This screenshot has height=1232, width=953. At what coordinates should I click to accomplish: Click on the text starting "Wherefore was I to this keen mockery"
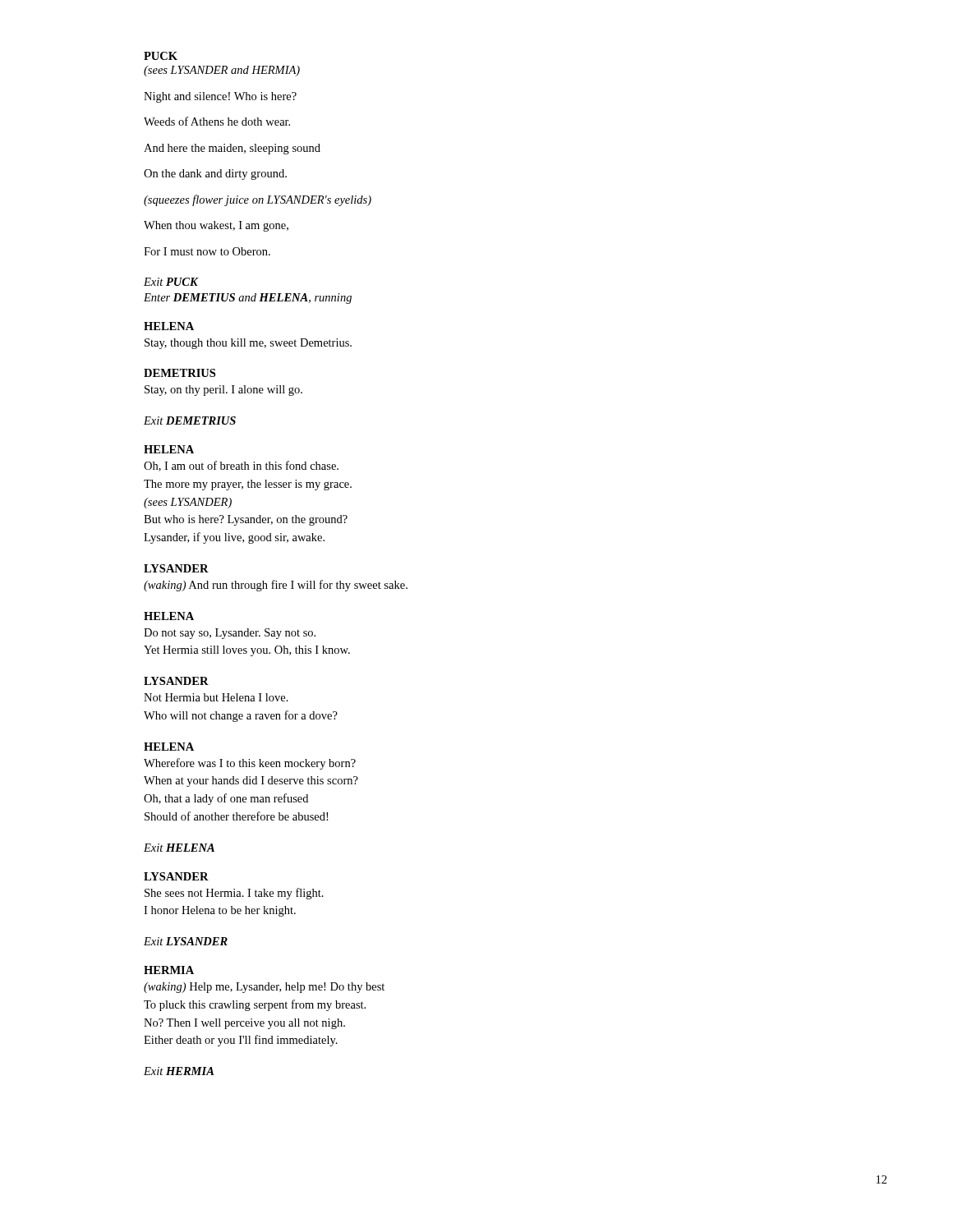(x=250, y=764)
